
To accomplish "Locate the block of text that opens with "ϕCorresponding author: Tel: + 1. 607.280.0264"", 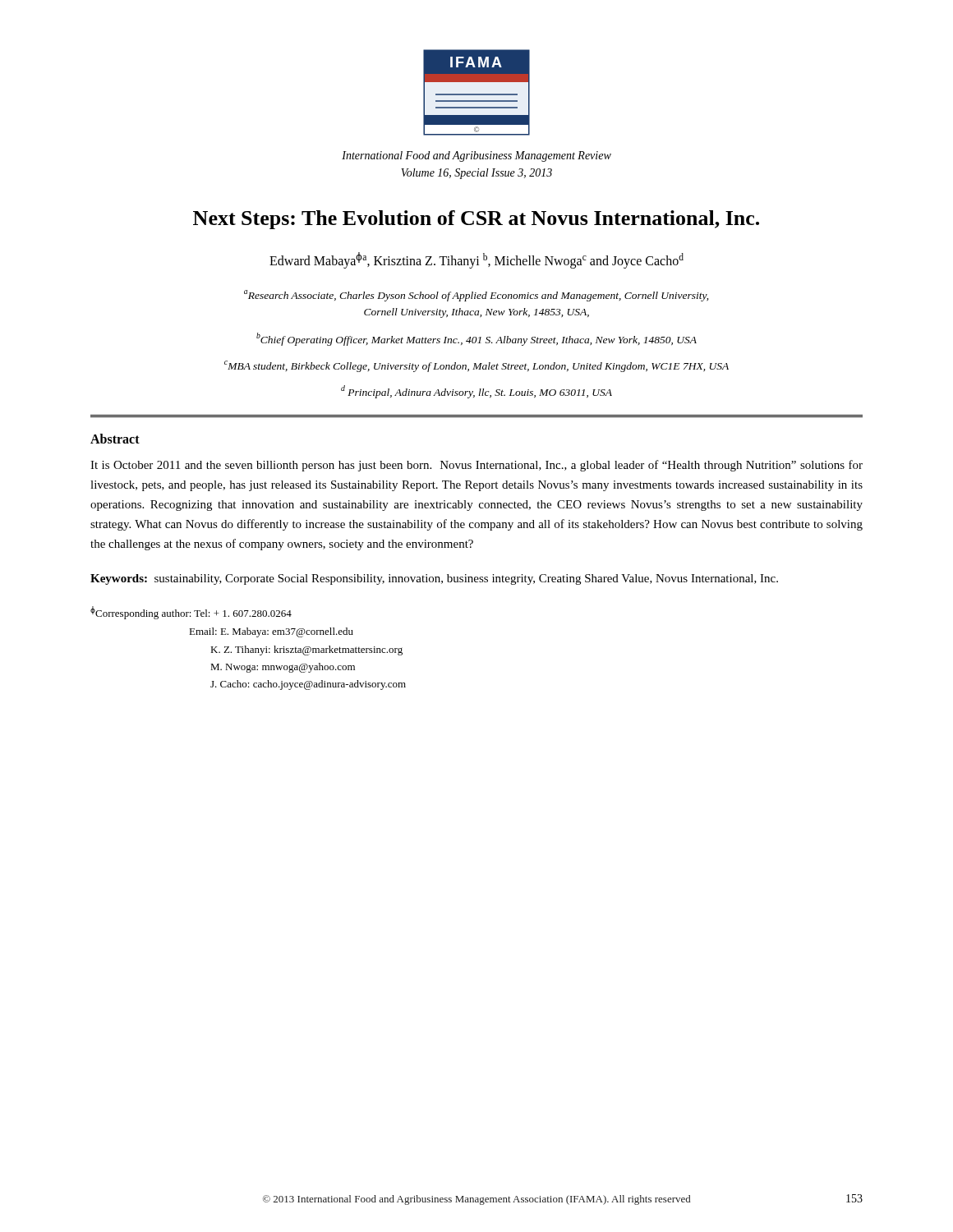I will (248, 648).
